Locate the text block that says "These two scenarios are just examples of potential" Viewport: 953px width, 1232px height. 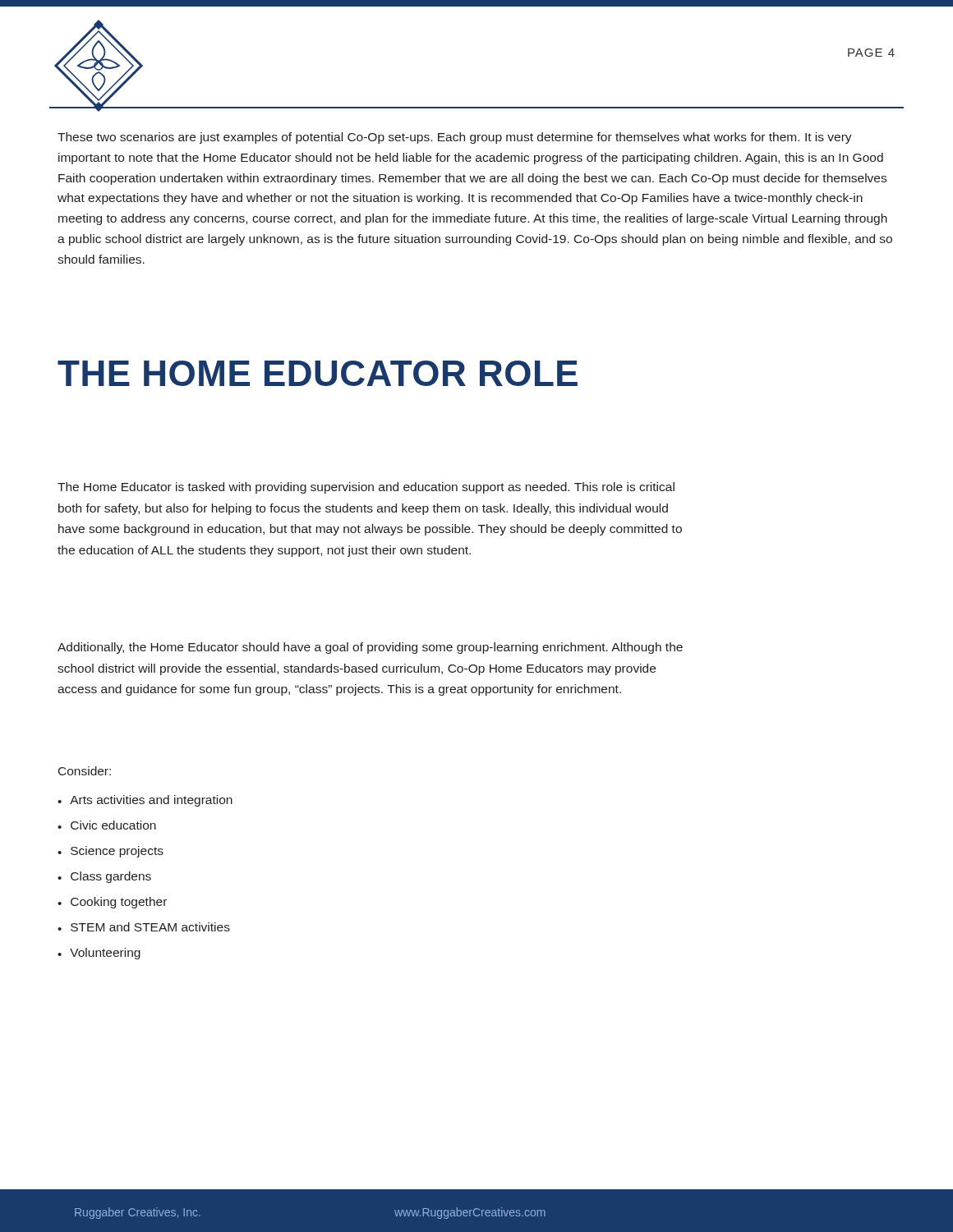[x=475, y=198]
